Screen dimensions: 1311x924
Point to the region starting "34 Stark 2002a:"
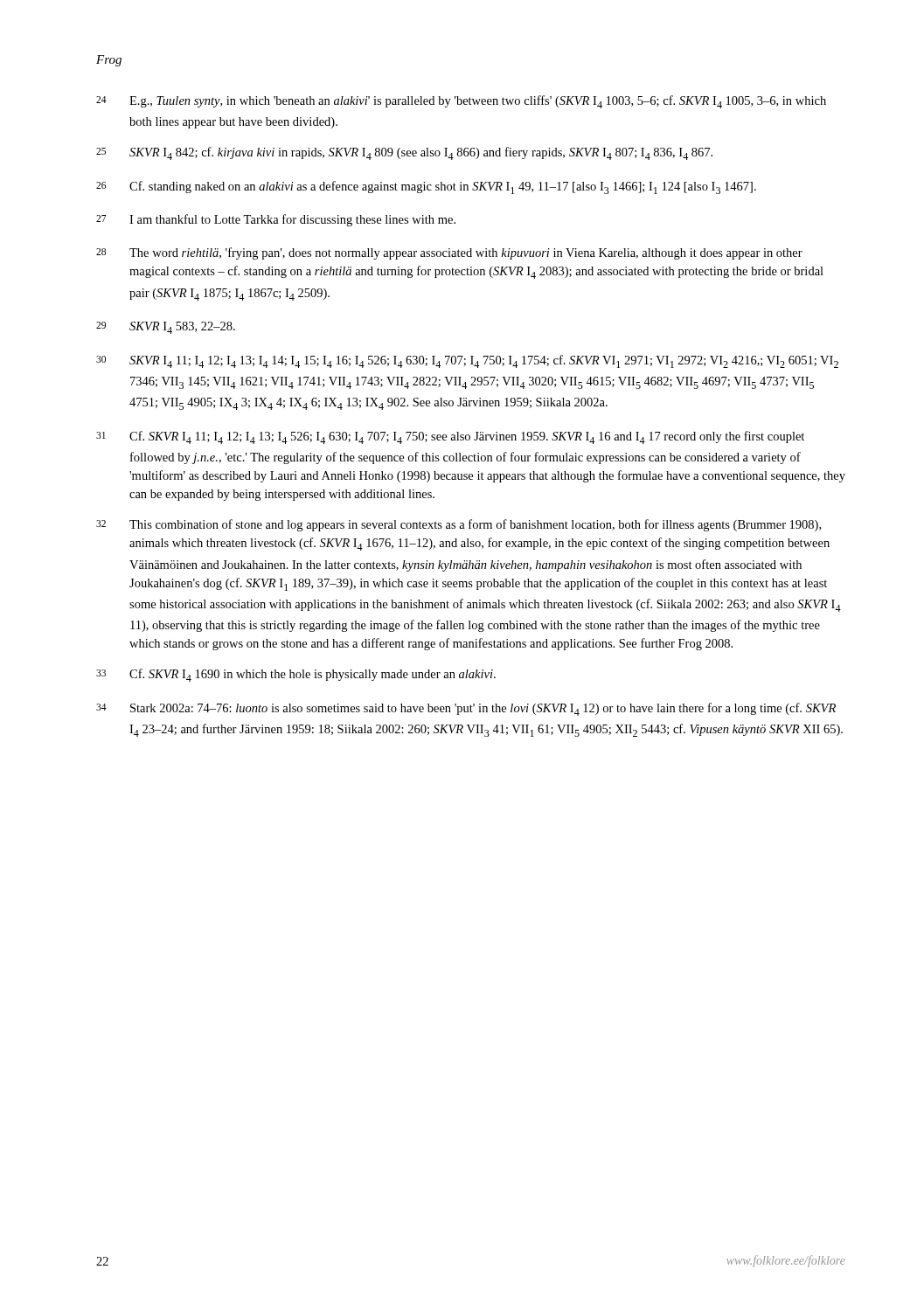click(x=471, y=720)
